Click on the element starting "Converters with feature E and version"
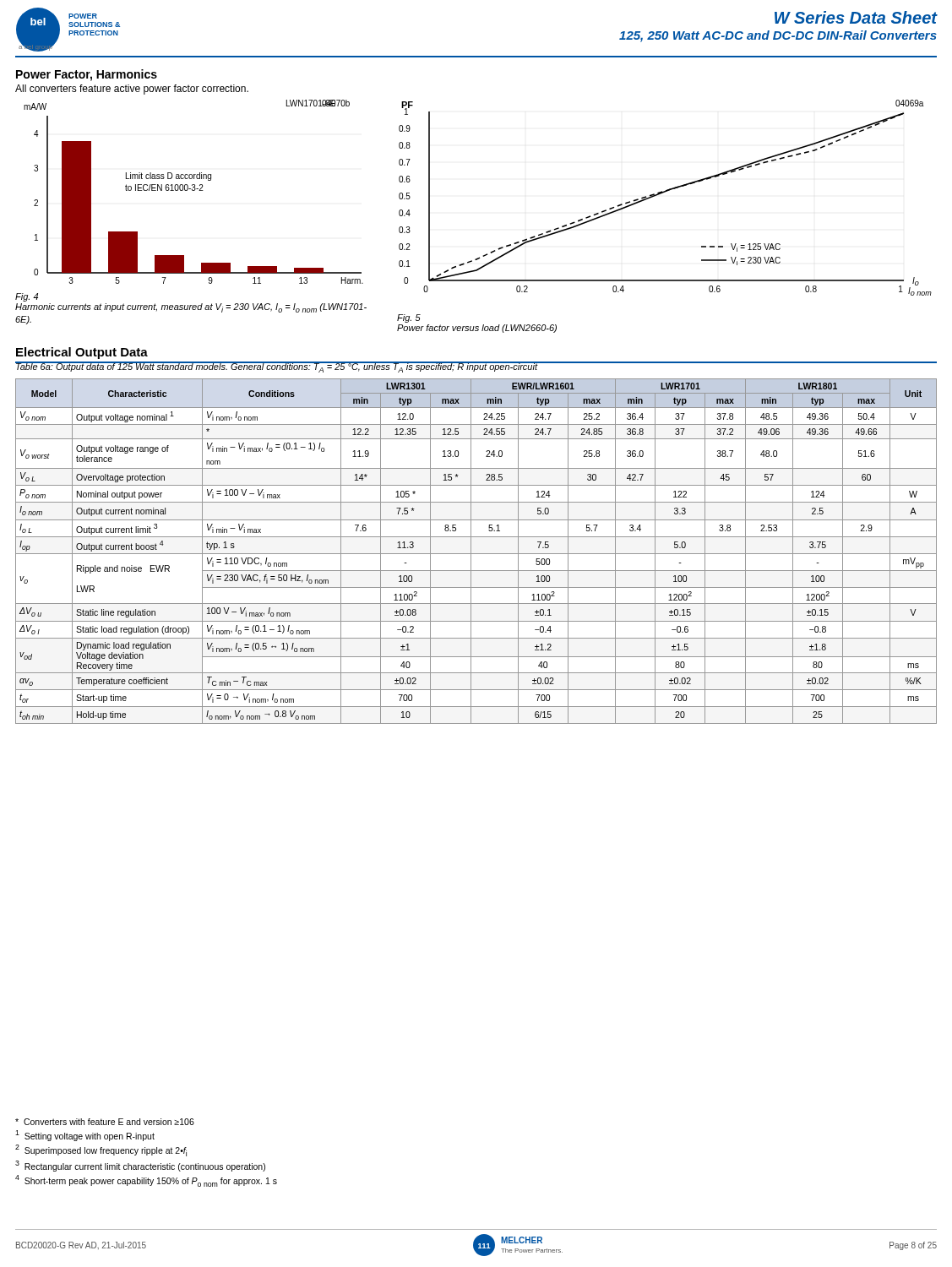The image size is (952, 1267). click(x=105, y=1122)
